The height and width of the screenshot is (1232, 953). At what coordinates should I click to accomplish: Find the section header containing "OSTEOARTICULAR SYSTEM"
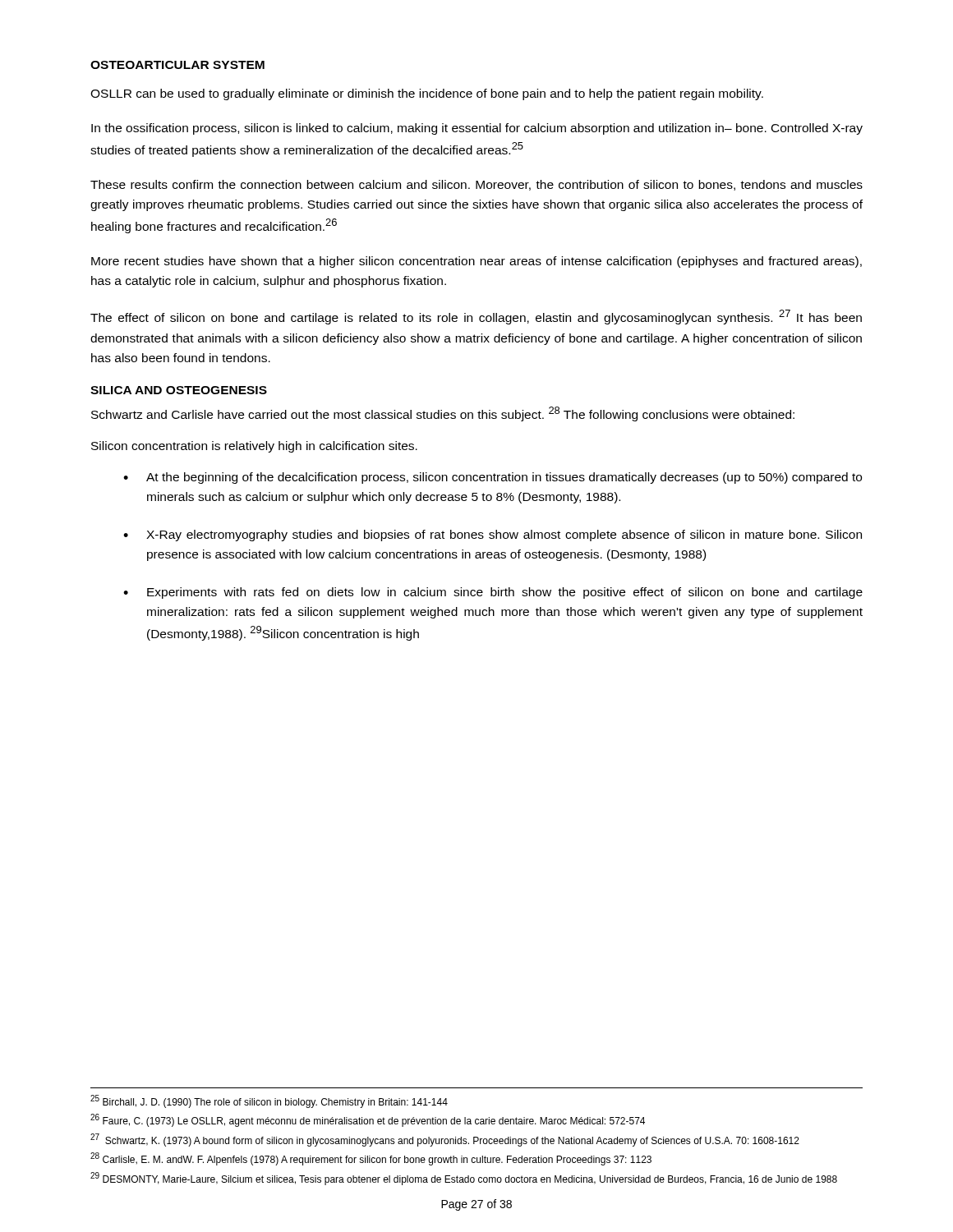pos(178,64)
